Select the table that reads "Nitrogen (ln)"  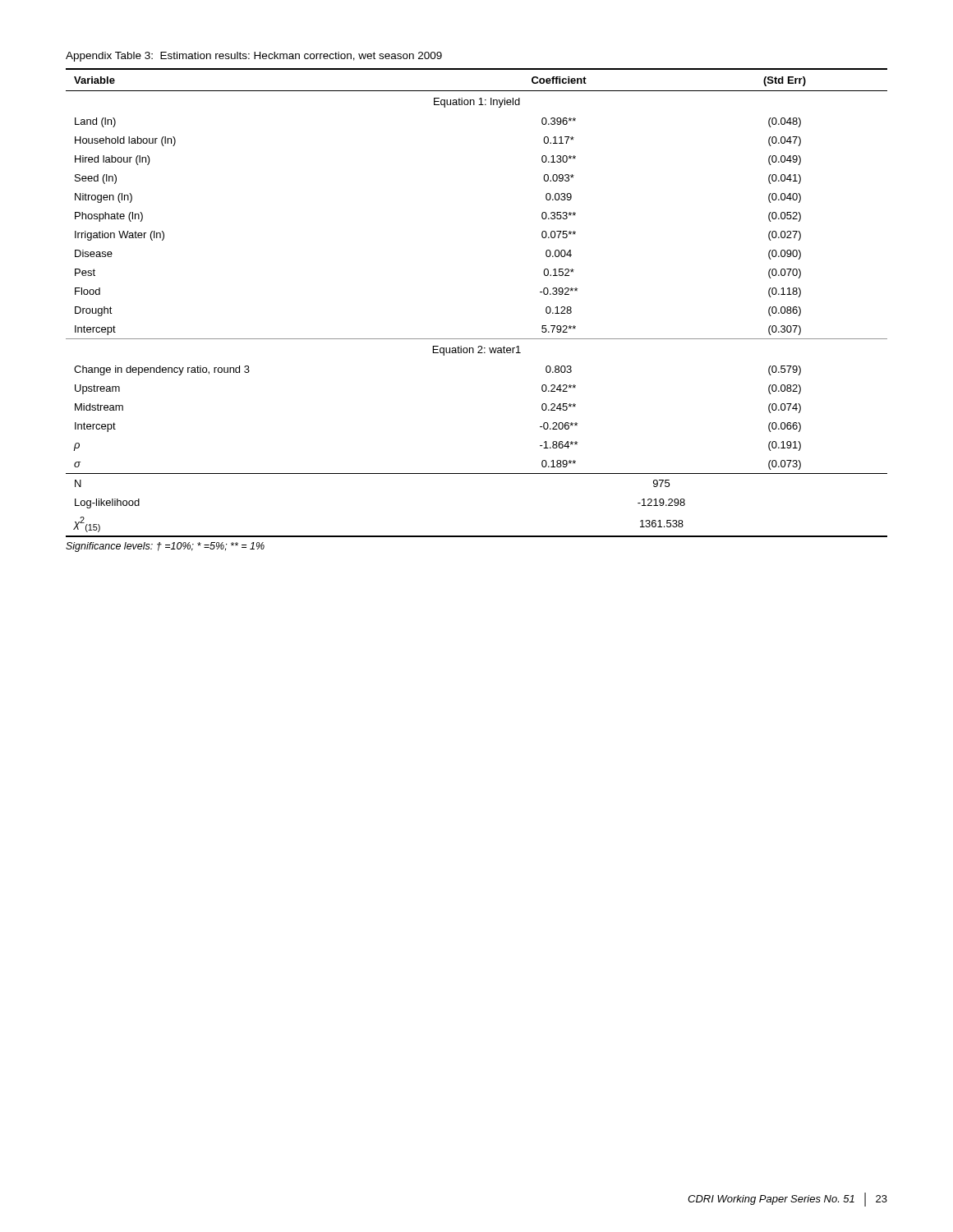[x=476, y=303]
